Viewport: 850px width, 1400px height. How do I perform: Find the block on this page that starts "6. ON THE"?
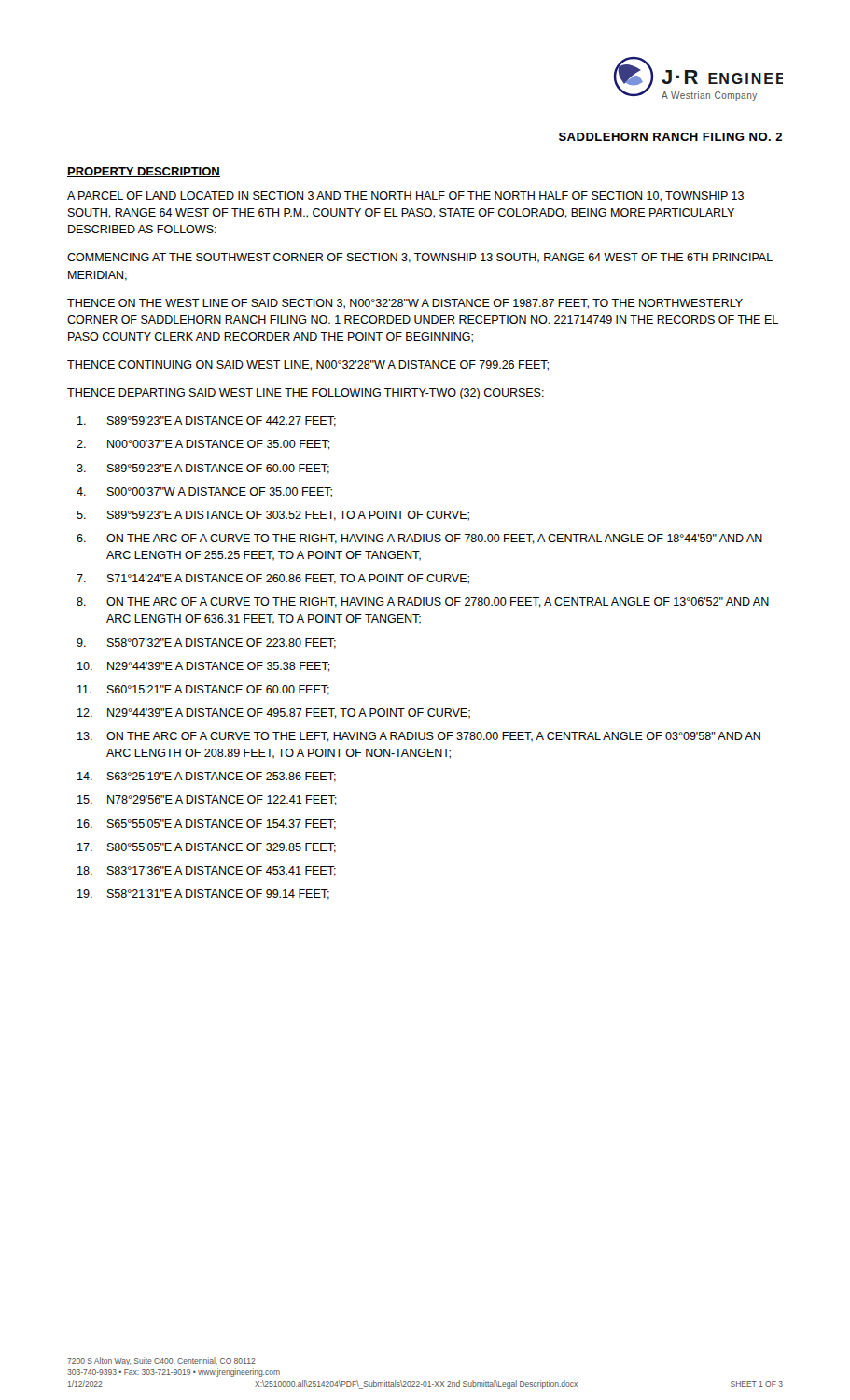(430, 547)
